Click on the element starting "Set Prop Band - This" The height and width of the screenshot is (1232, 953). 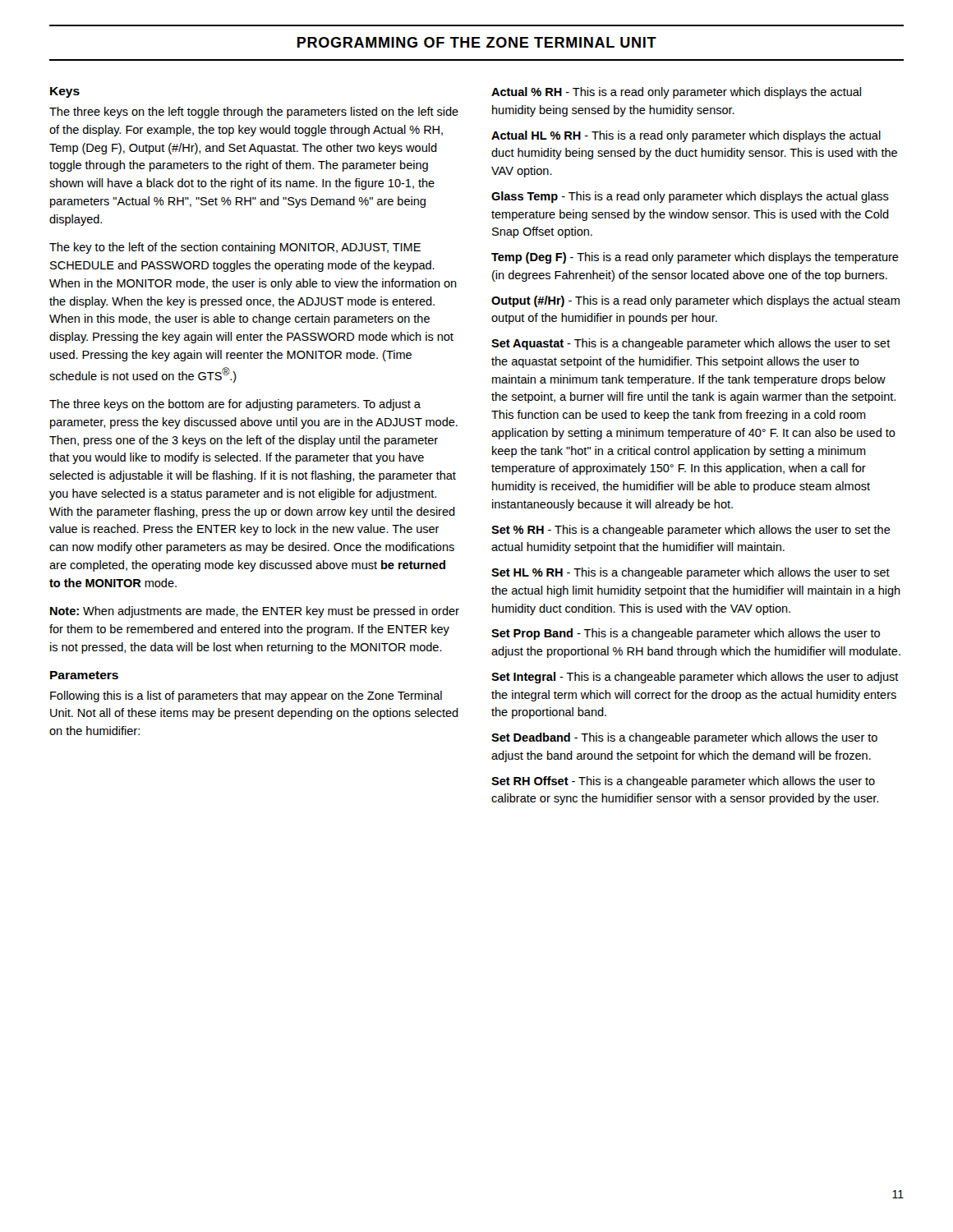696,642
